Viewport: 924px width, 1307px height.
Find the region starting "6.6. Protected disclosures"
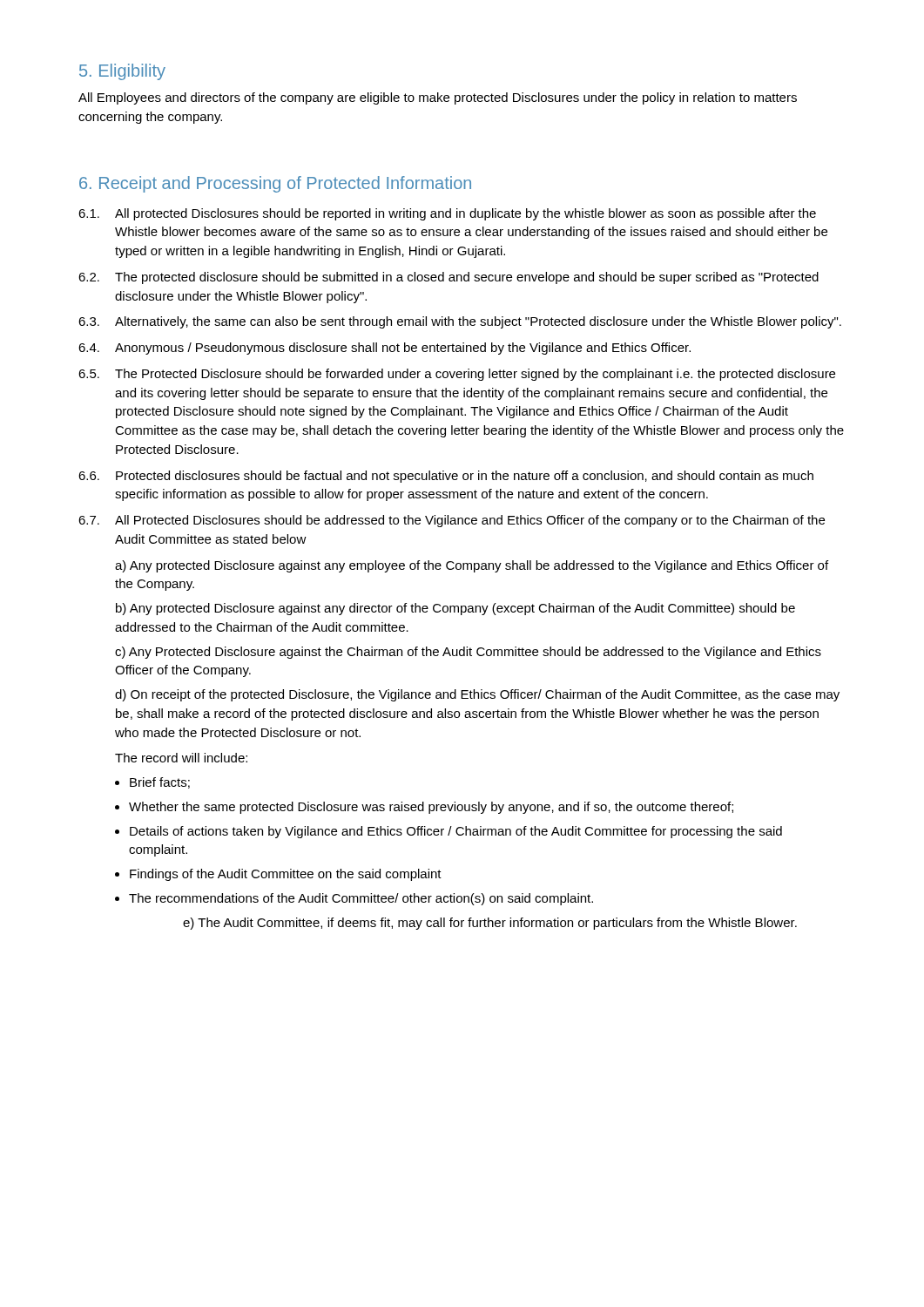point(462,485)
